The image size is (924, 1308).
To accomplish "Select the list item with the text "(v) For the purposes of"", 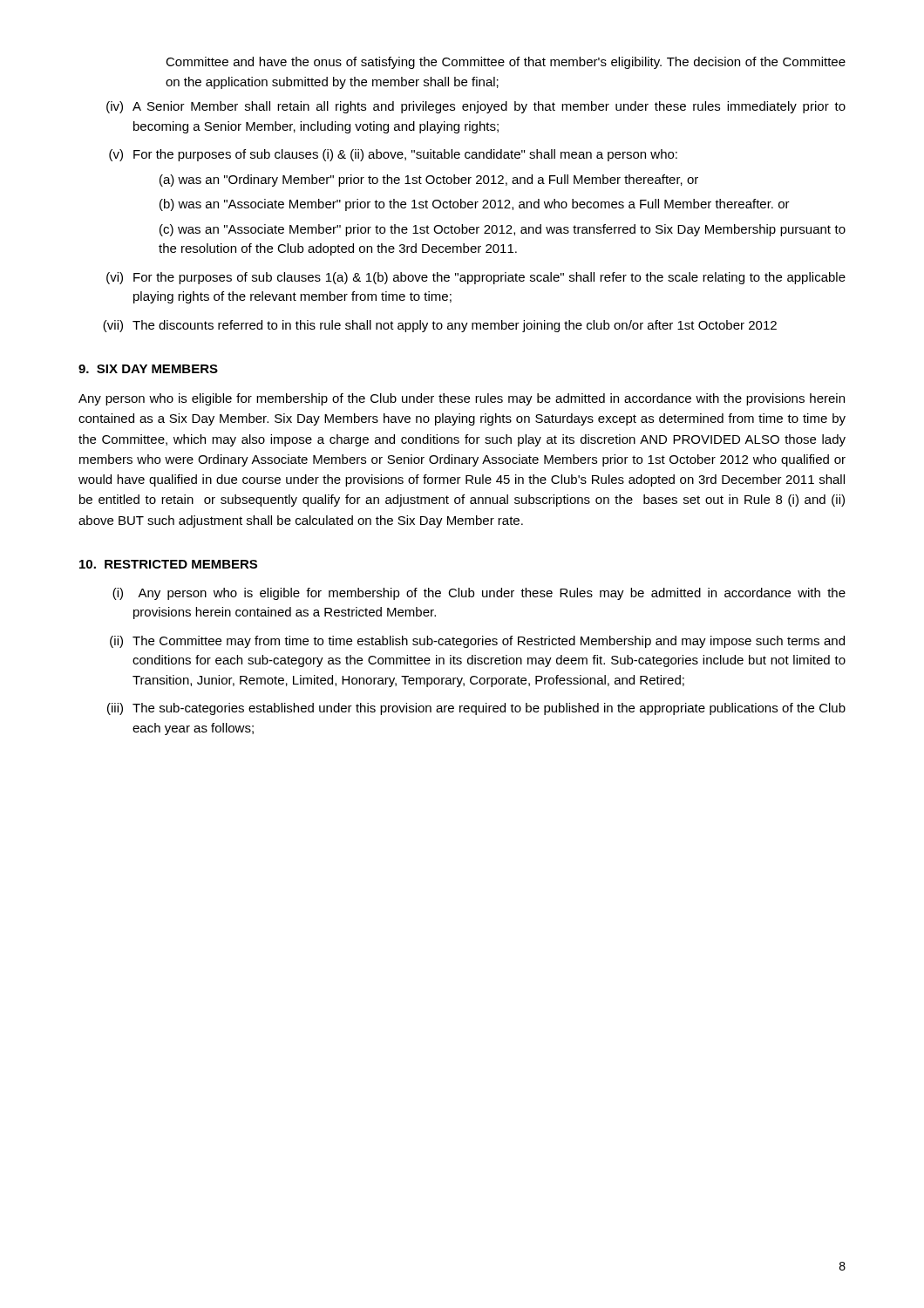I will [x=462, y=202].
